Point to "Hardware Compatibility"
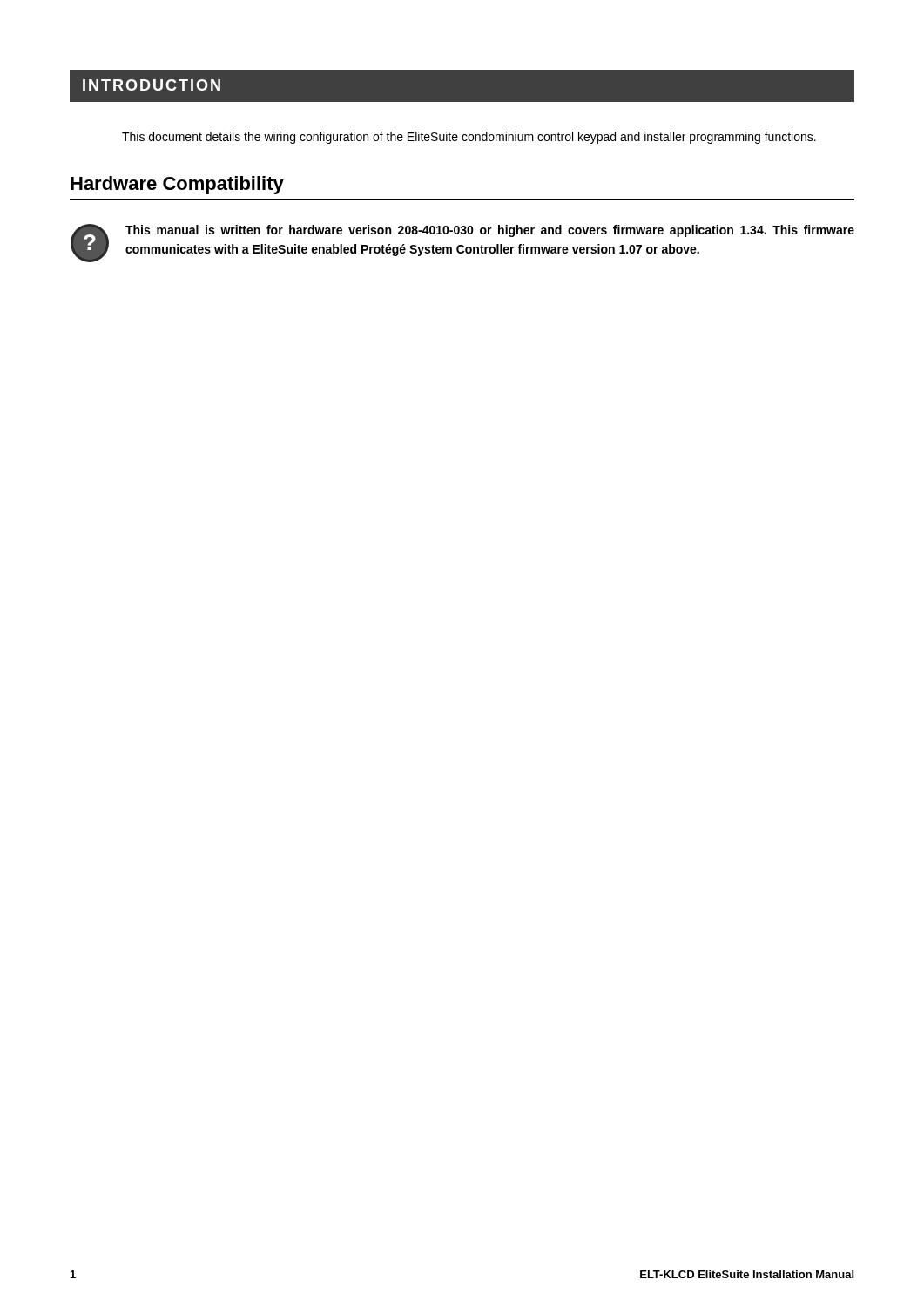 click(177, 183)
